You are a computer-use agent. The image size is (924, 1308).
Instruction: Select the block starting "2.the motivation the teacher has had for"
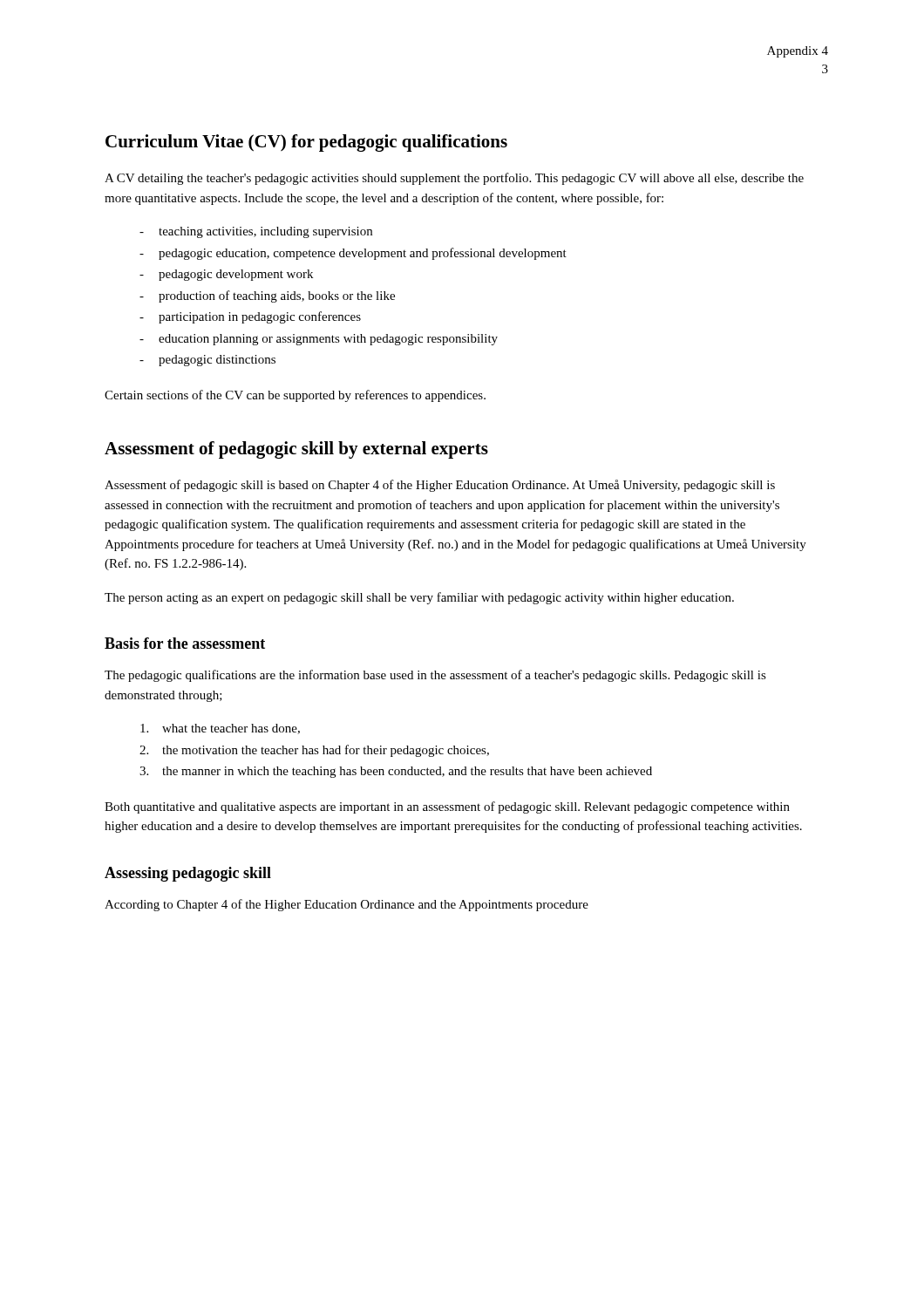315,750
